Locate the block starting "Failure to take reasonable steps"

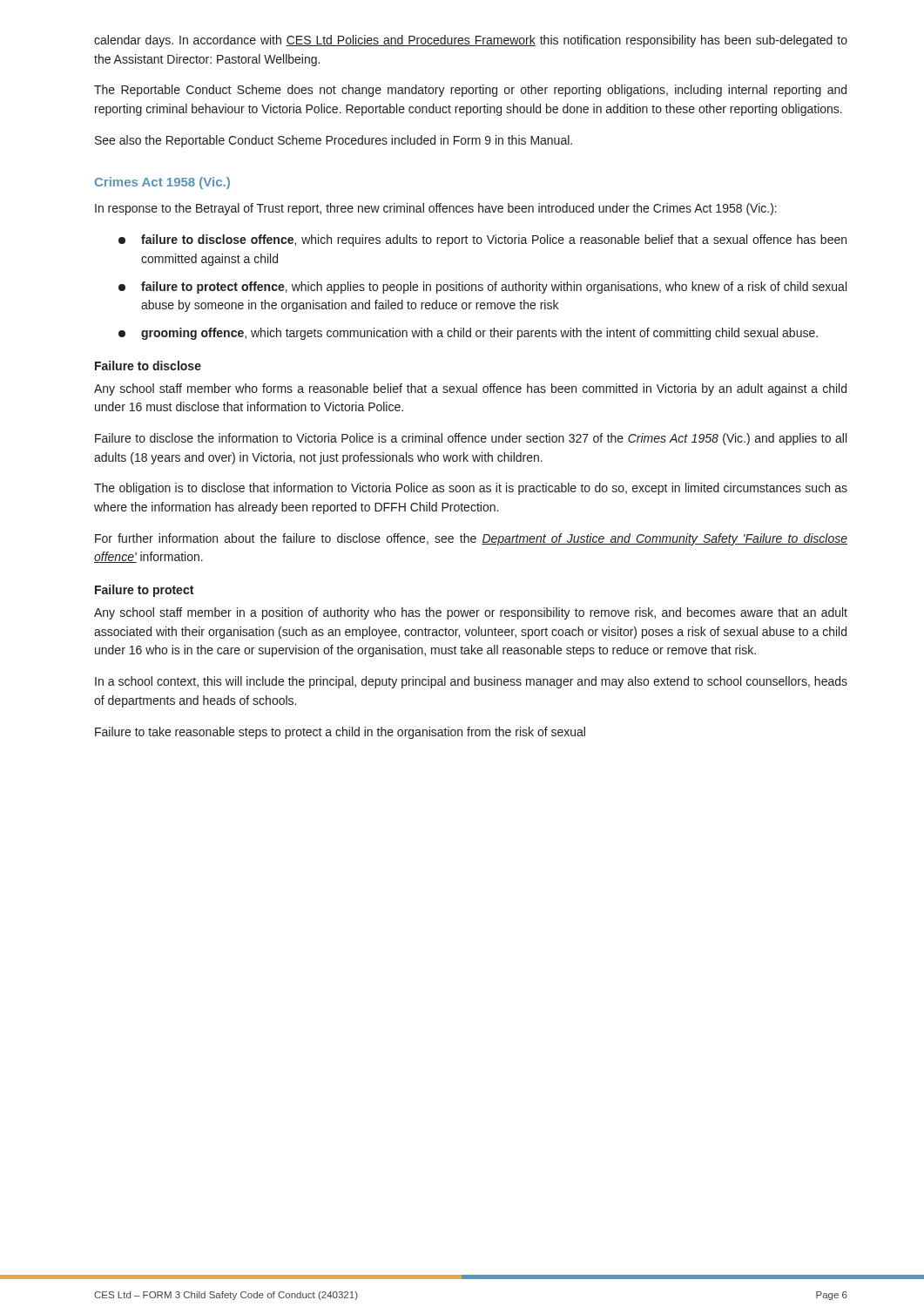[340, 731]
